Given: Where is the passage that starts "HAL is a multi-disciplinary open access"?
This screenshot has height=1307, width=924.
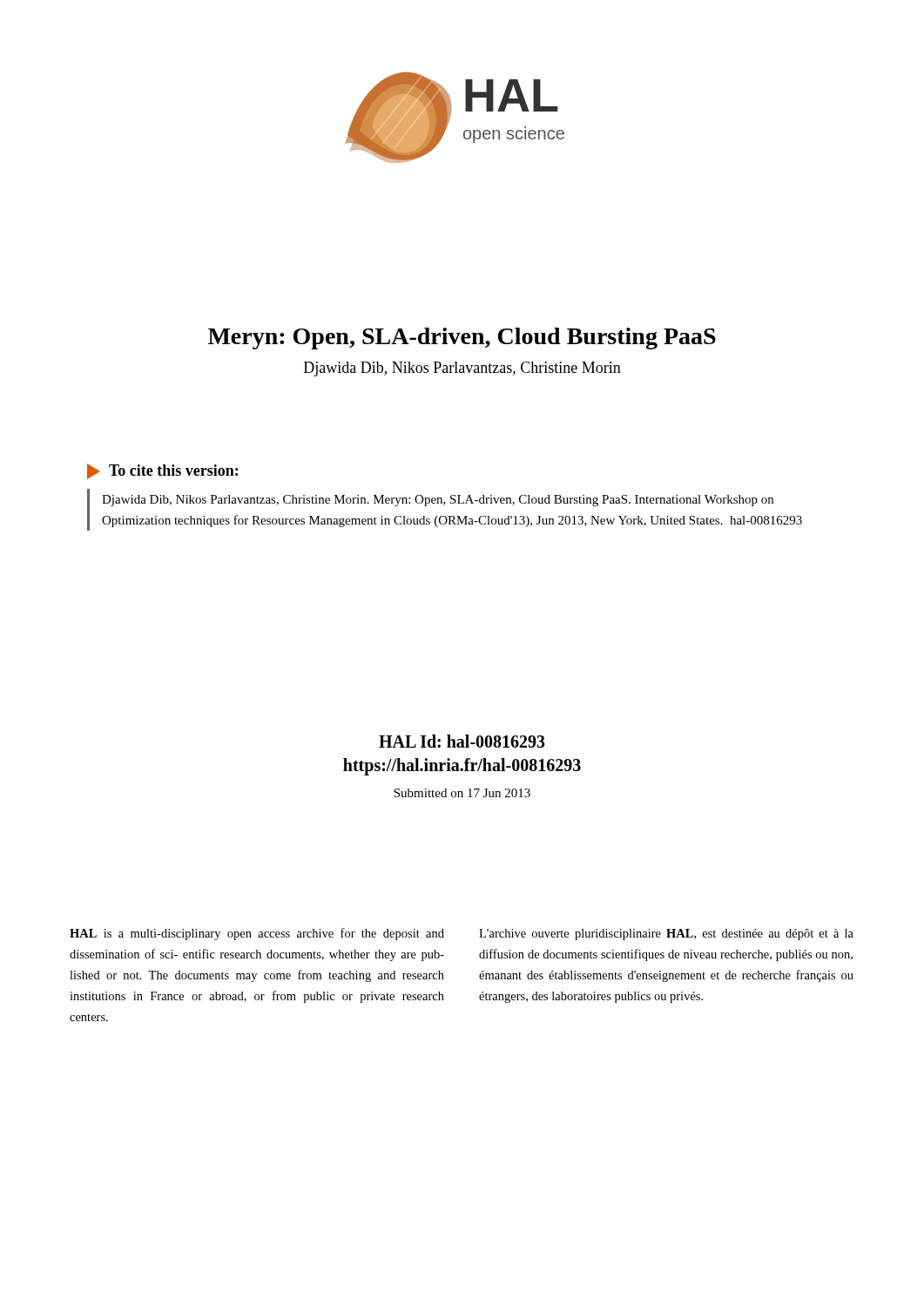Looking at the screenshot, I should [x=257, y=975].
